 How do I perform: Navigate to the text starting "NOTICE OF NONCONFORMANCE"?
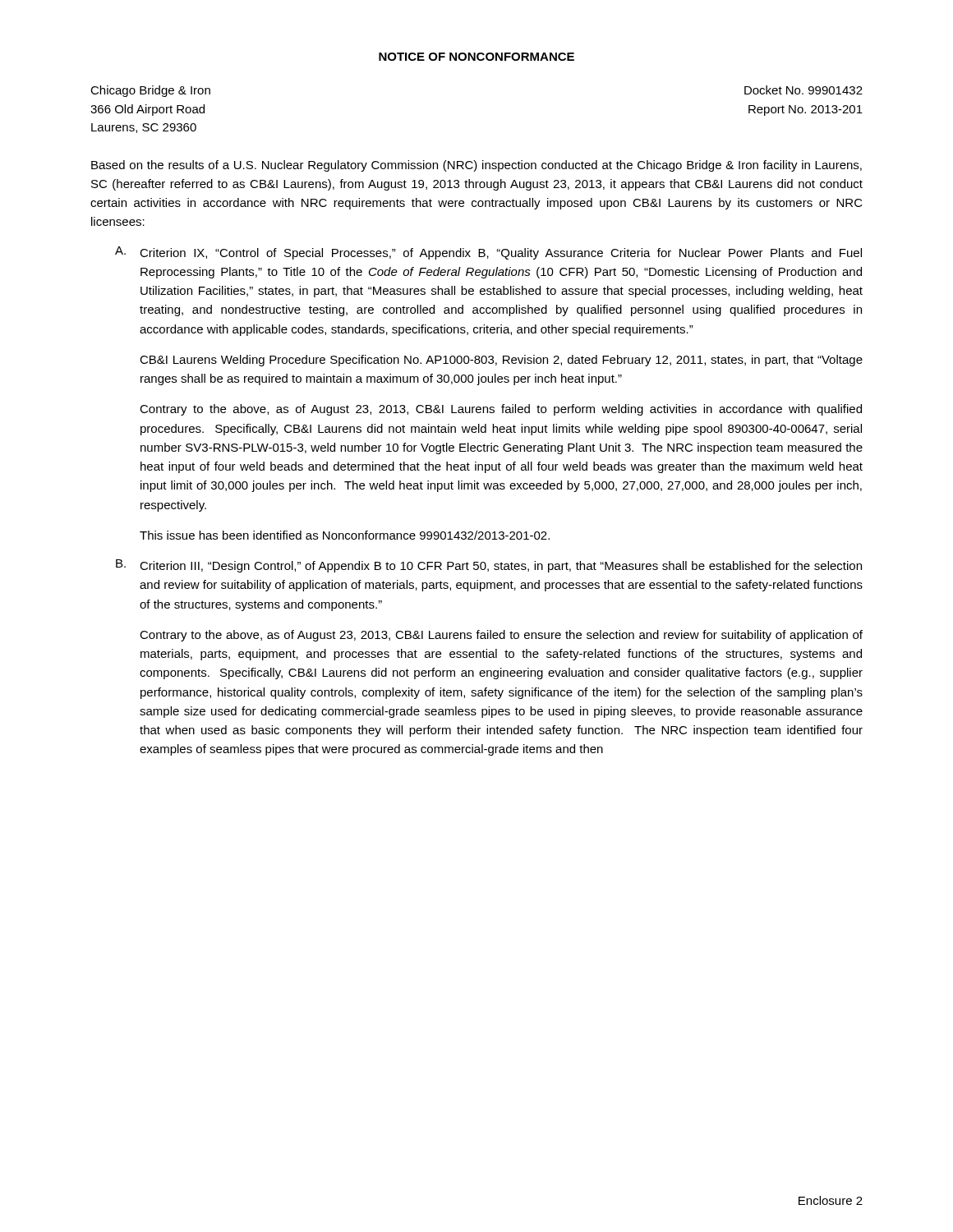[x=476, y=56]
